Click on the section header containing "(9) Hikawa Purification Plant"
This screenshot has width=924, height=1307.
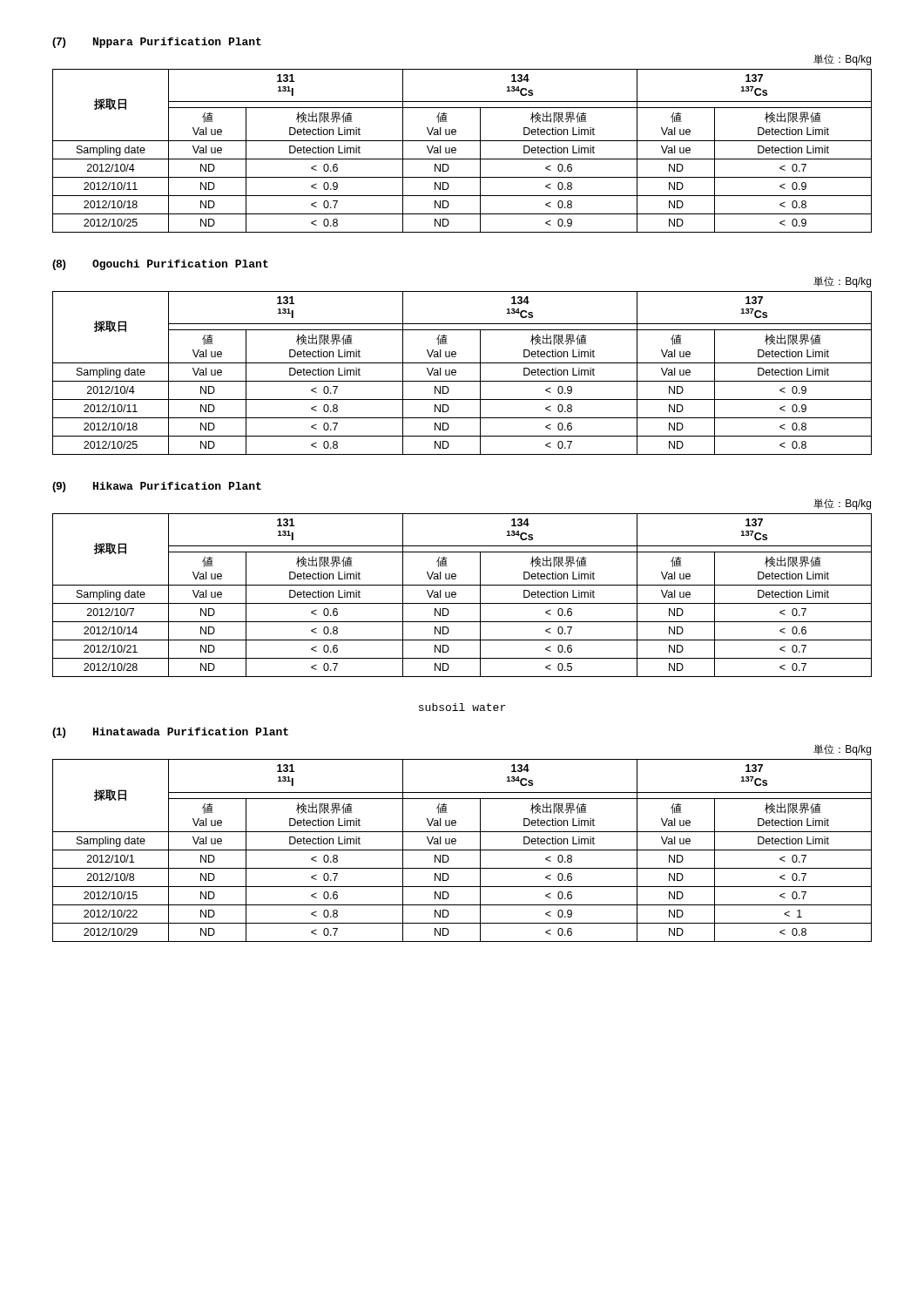[x=157, y=486]
